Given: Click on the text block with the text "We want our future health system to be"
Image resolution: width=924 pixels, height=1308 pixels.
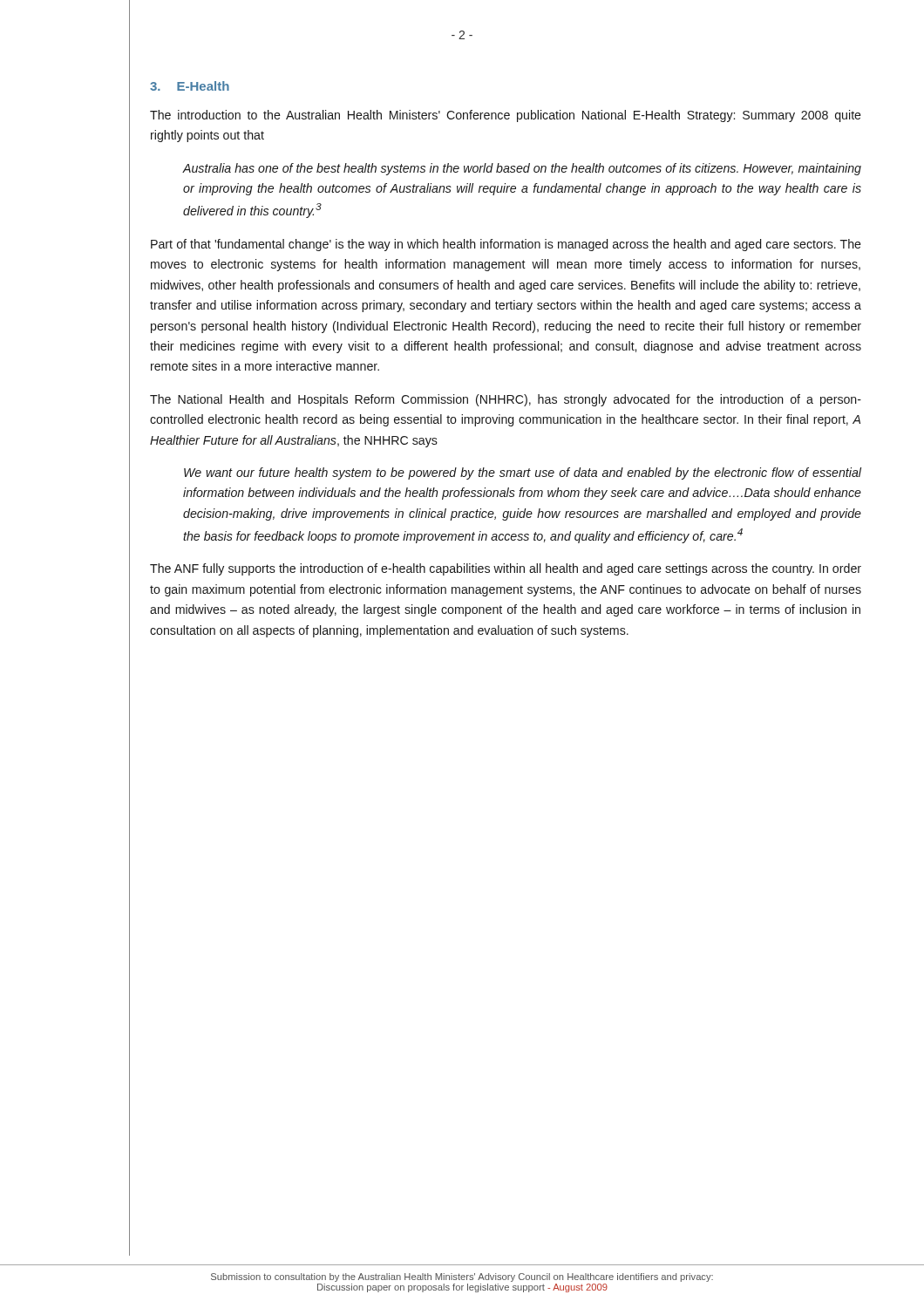Looking at the screenshot, I should click(x=522, y=504).
